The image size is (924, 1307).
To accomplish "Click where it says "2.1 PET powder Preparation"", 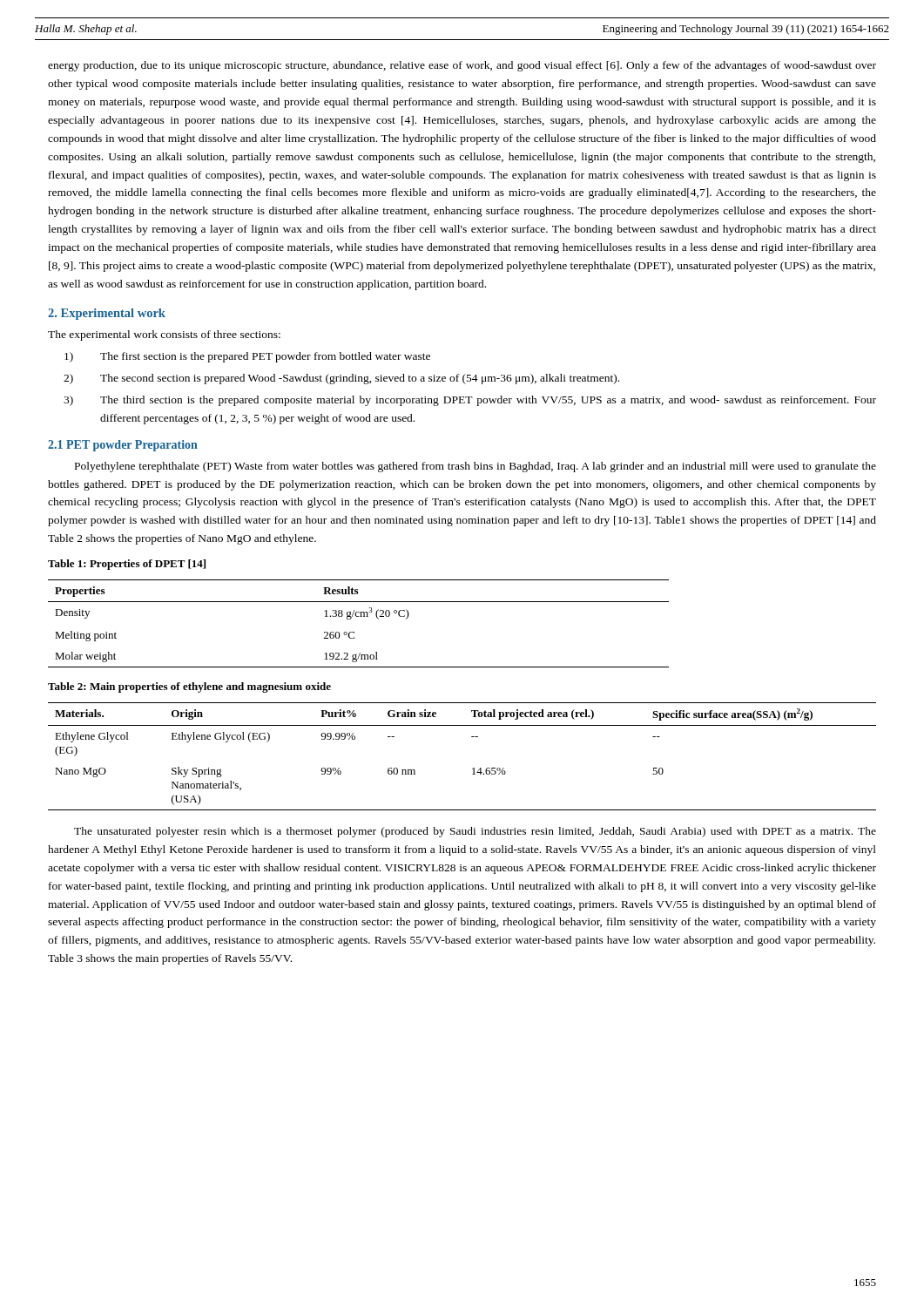I will 123,445.
